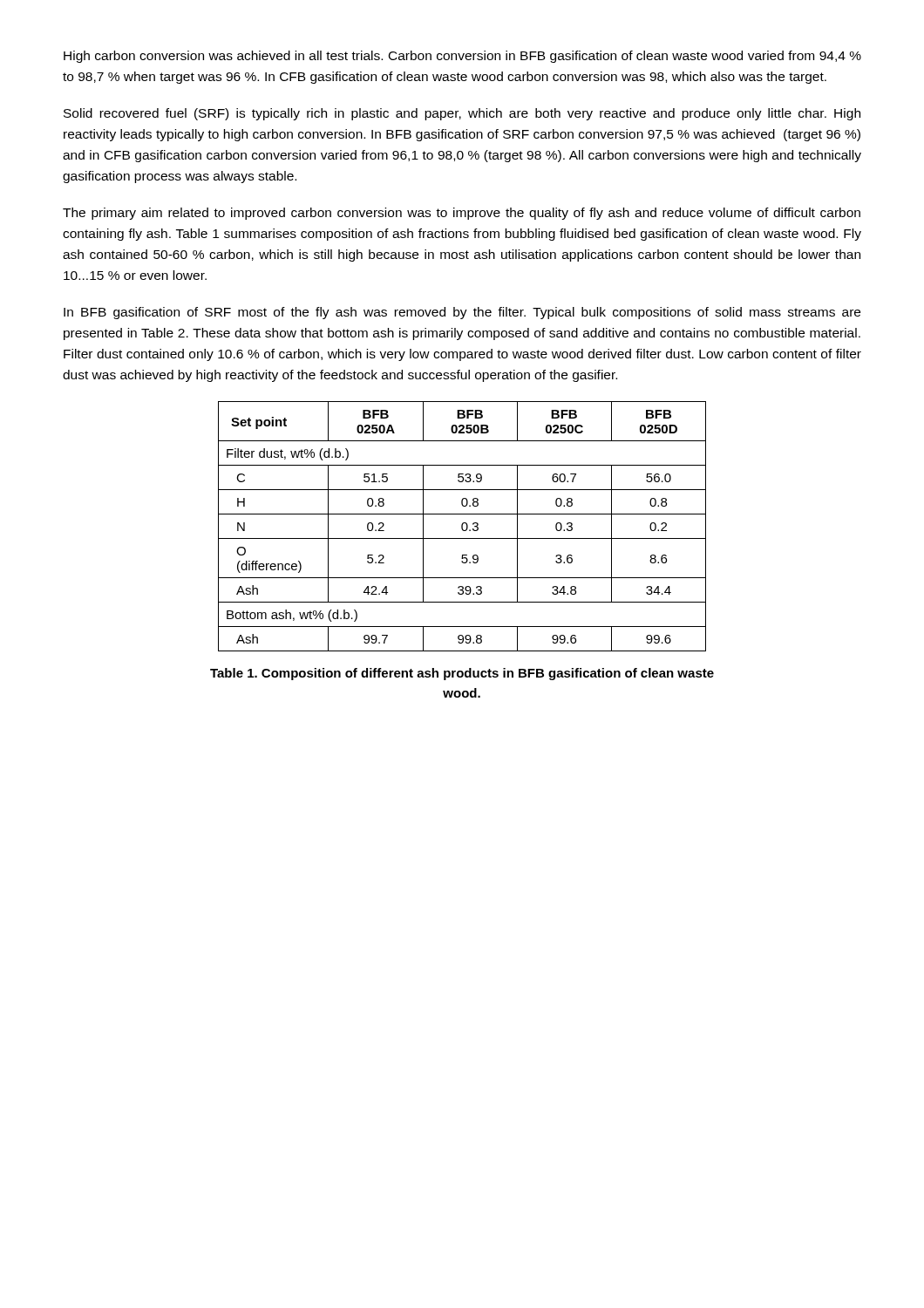Locate the text starting "Table 1. Composition of"
The image size is (924, 1308).
[462, 683]
